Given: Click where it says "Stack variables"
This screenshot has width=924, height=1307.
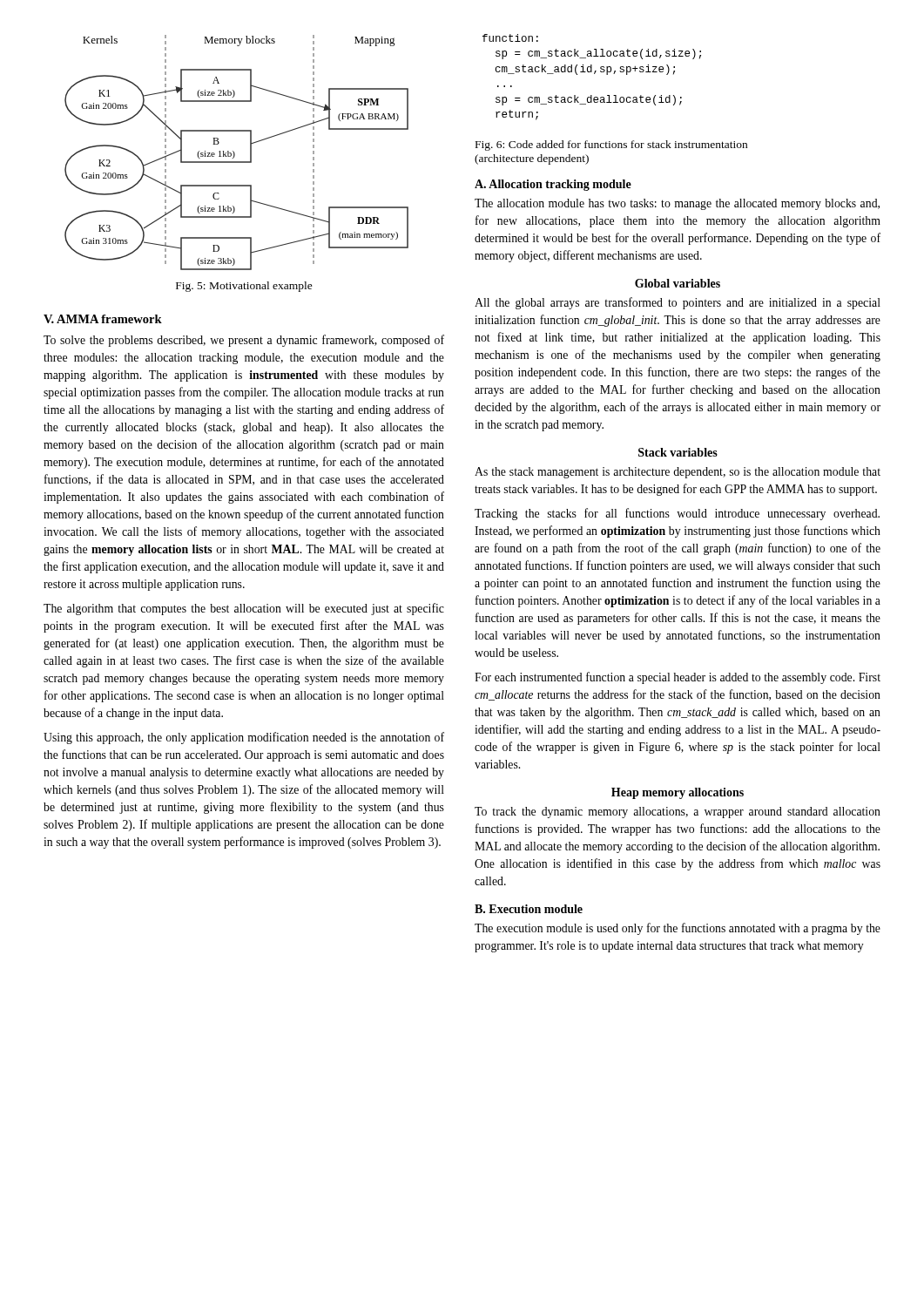Looking at the screenshot, I should point(678,453).
